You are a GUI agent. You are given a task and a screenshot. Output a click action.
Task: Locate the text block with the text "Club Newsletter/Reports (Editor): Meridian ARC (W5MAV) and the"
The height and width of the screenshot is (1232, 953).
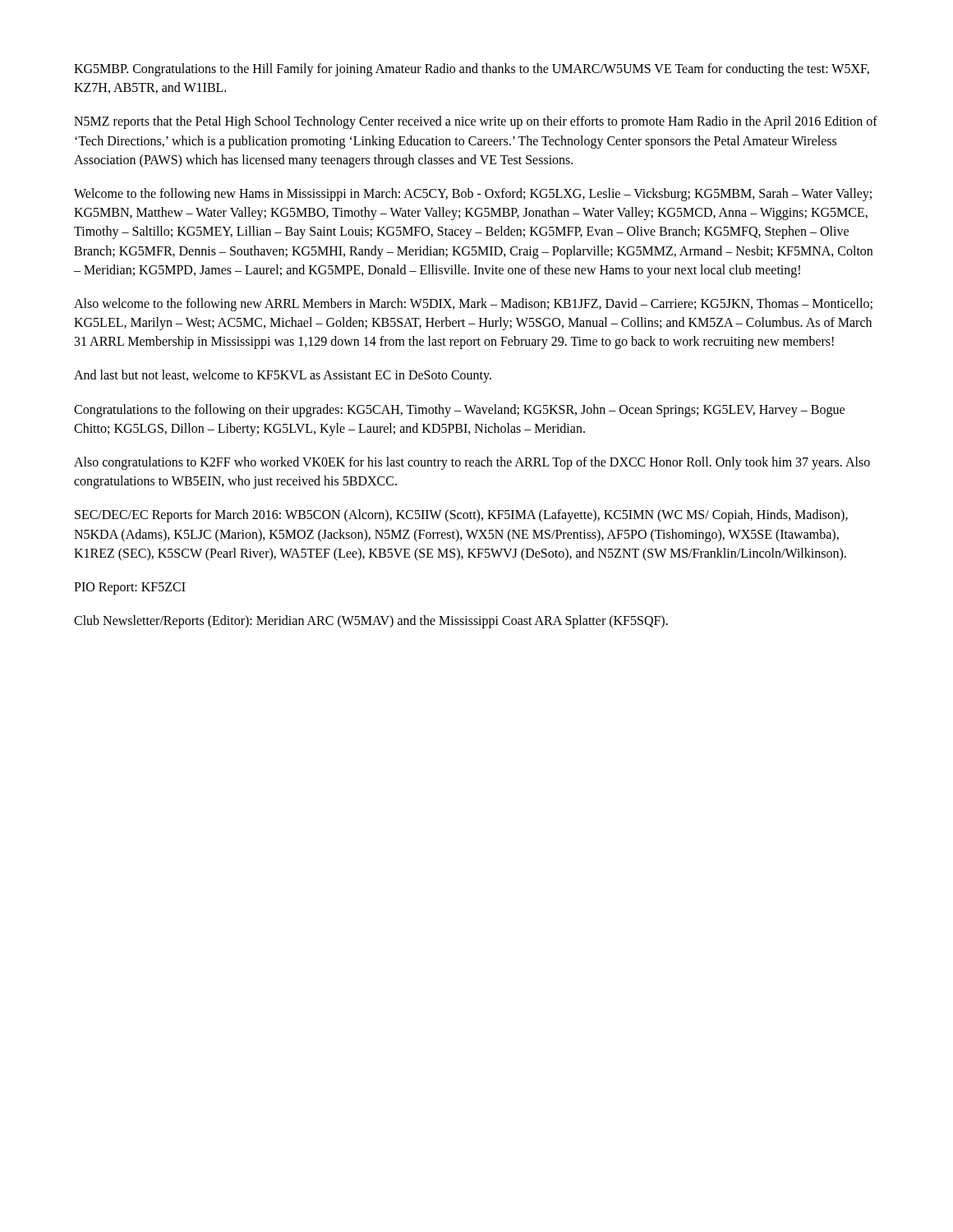[371, 621]
